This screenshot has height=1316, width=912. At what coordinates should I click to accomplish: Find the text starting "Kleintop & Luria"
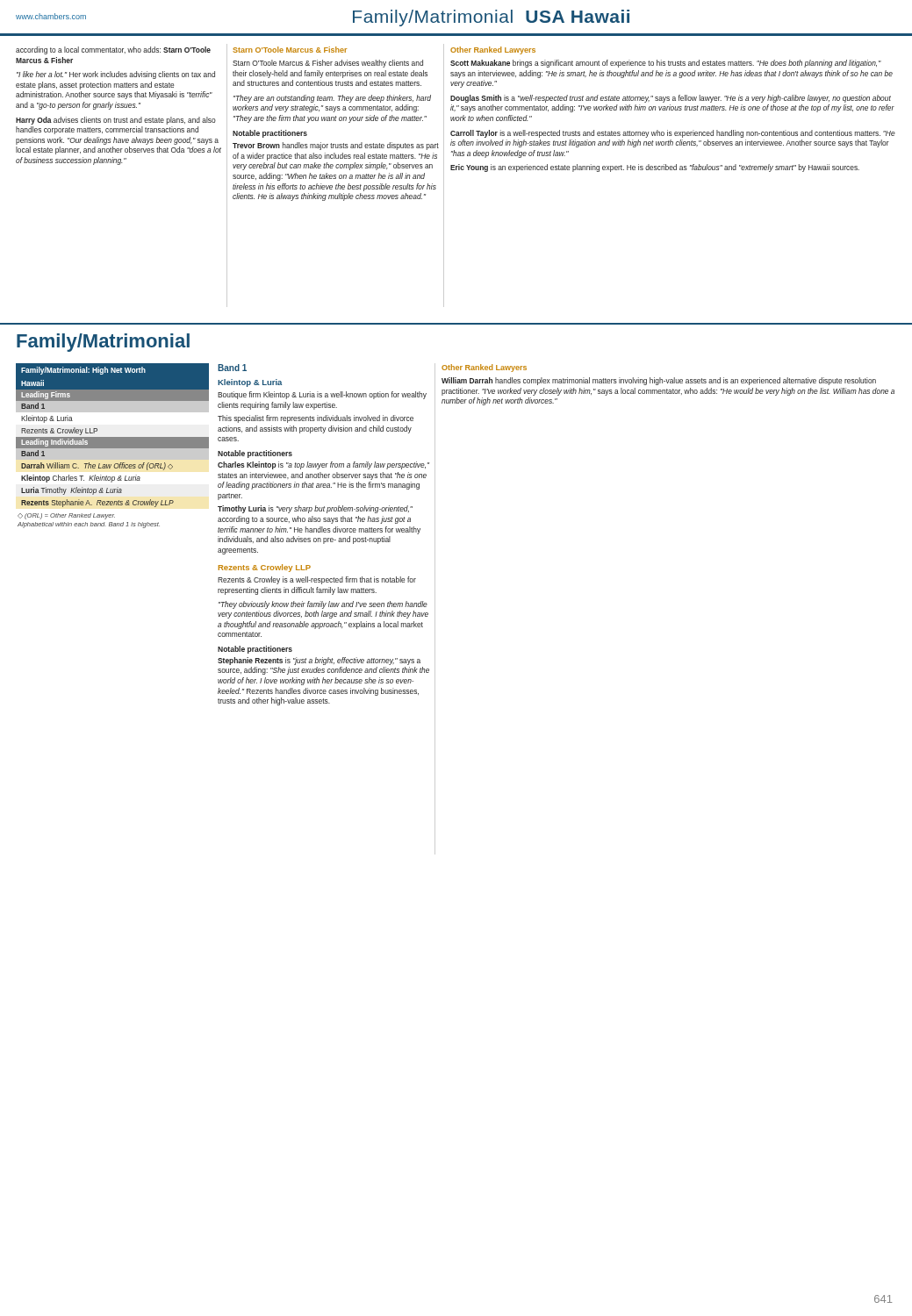pos(250,382)
